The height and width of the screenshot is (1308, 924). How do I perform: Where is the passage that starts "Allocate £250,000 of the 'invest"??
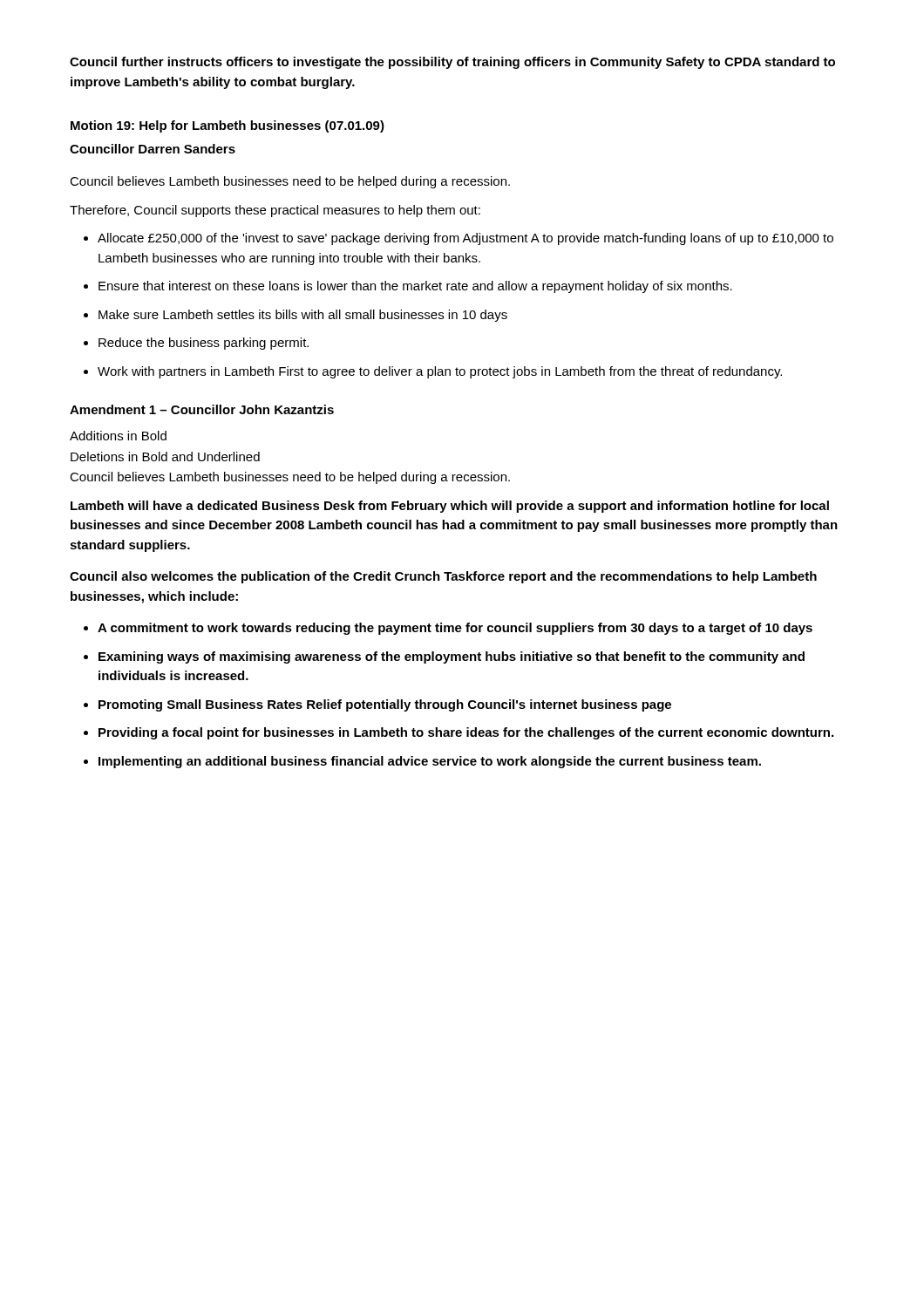(466, 247)
